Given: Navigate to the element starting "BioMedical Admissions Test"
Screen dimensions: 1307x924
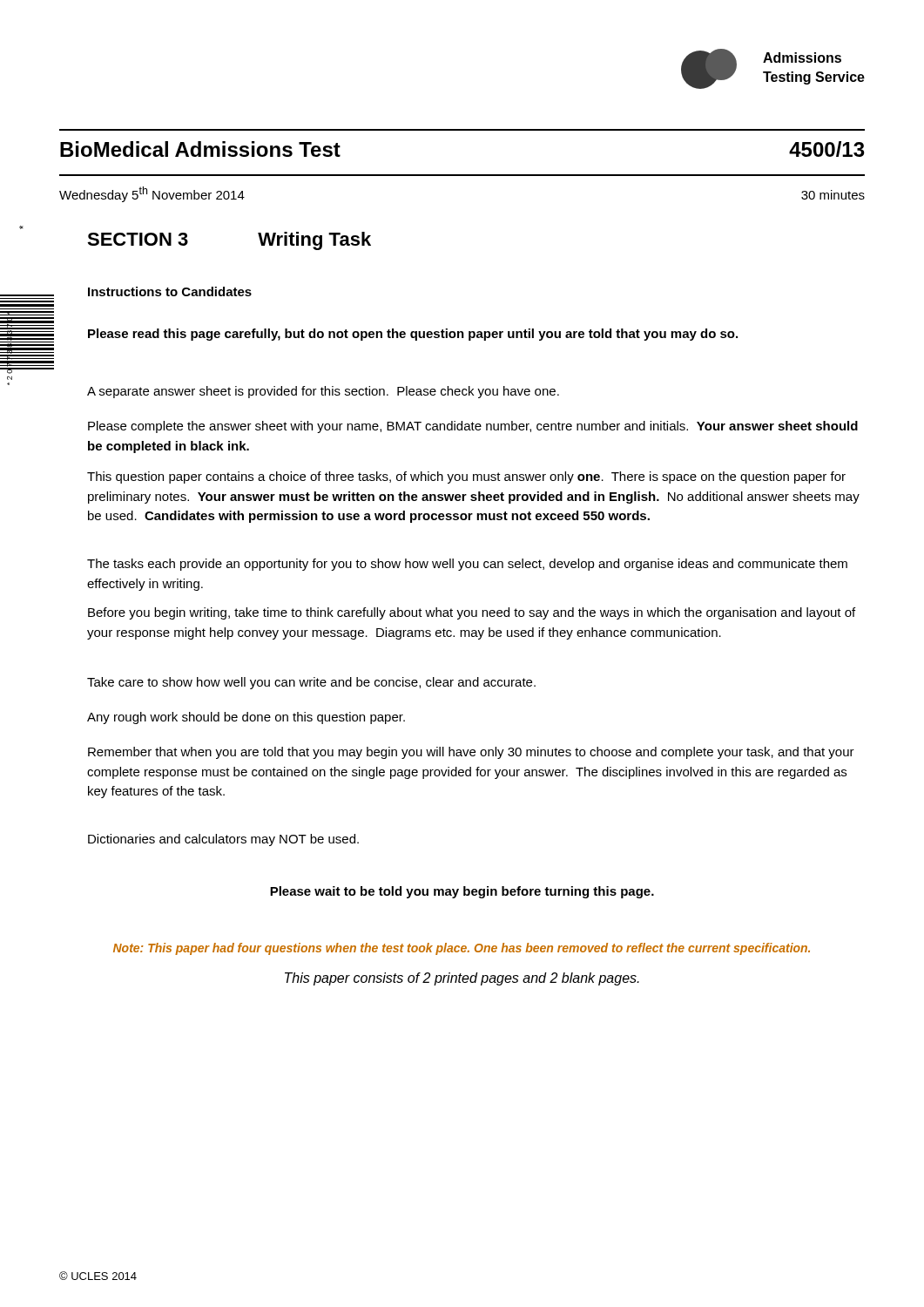Looking at the screenshot, I should 200,149.
